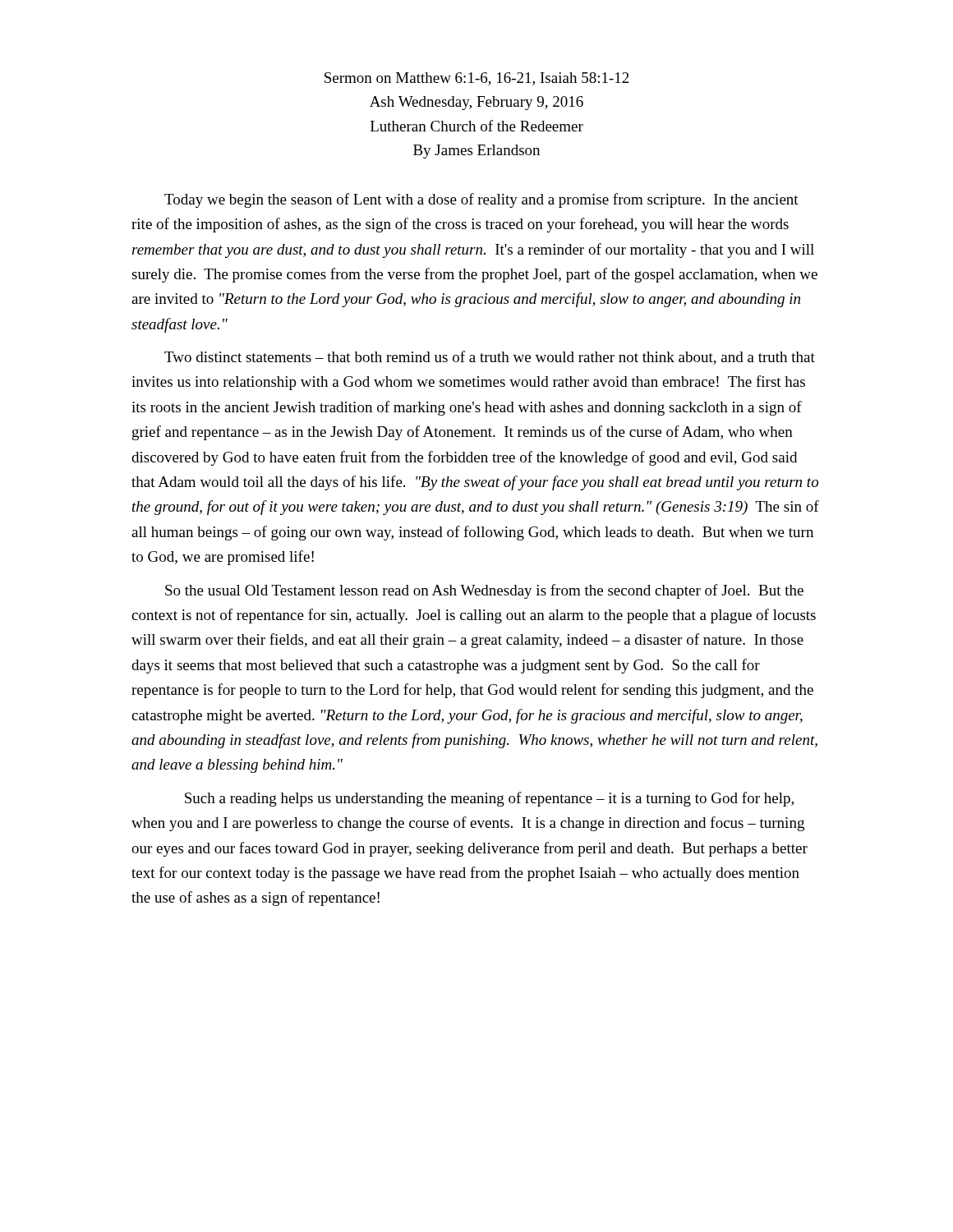The width and height of the screenshot is (953, 1232).
Task: Click on the region starting "Sermon on Matthew 6:1-6, 16-21, Isaiah 58:1-12"
Action: coord(476,114)
